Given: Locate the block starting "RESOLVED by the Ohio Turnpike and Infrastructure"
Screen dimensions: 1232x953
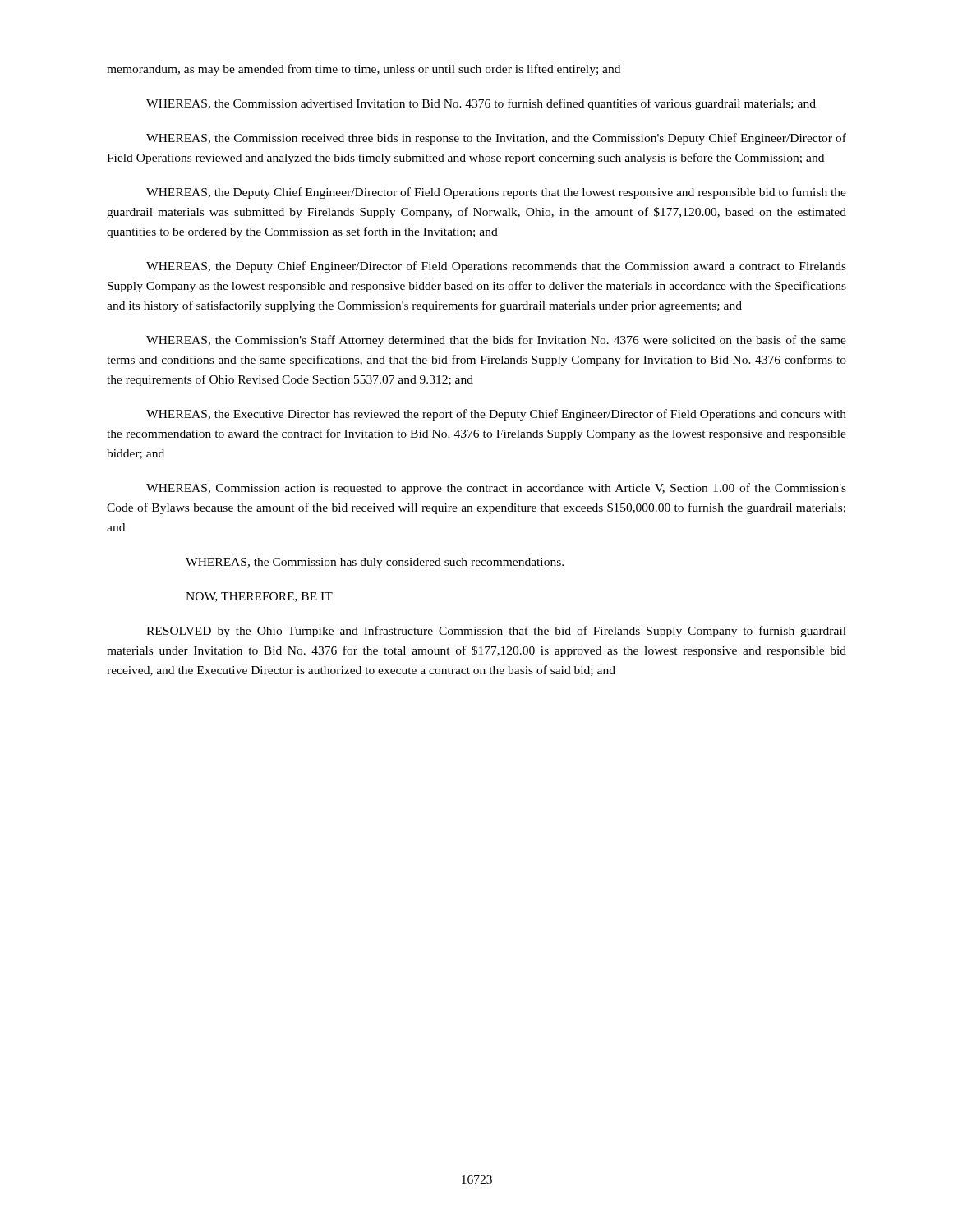Looking at the screenshot, I should click(x=476, y=650).
